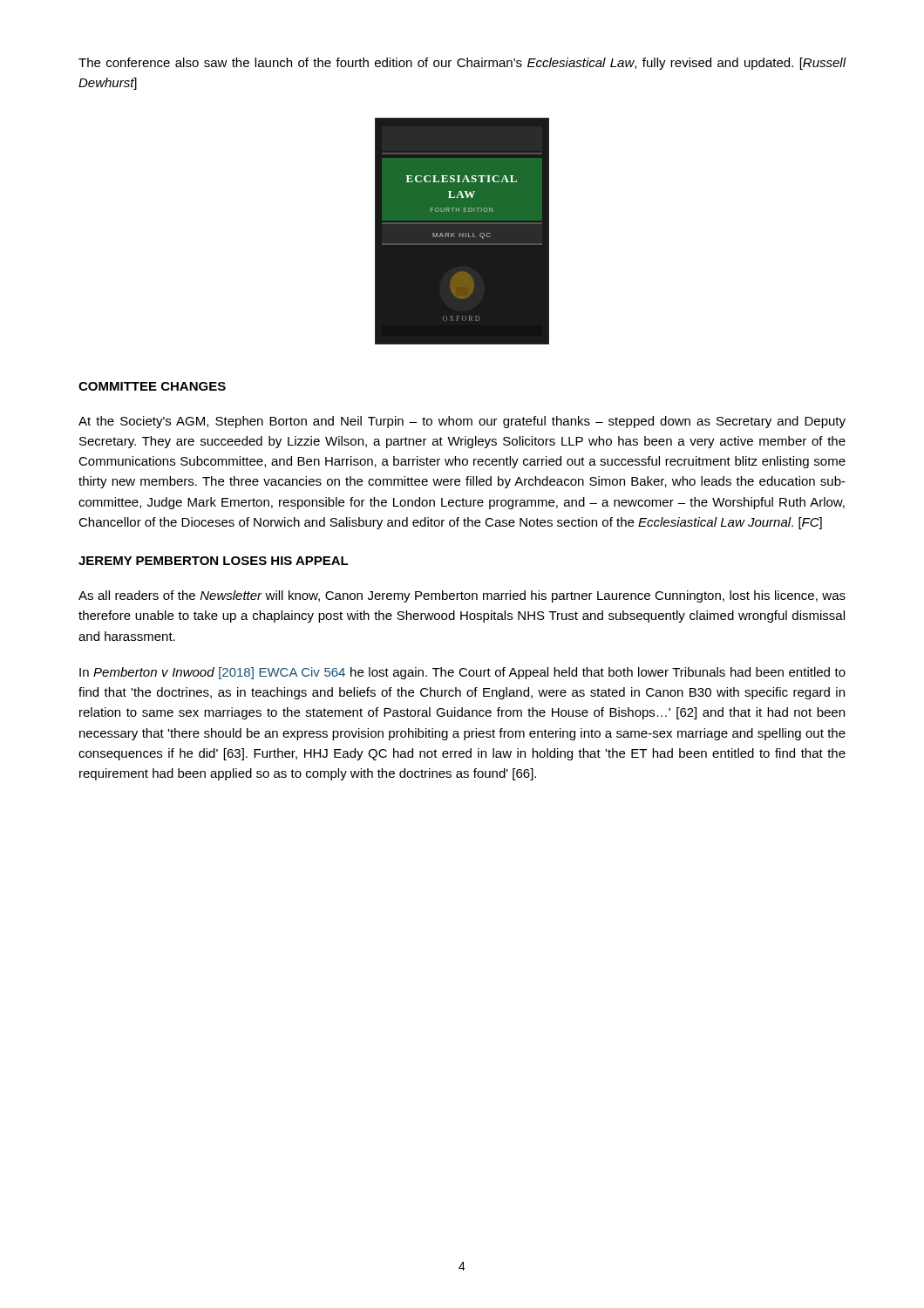Viewport: 924px width, 1308px height.
Task: Click on the region starting "As all readers of the Newsletter"
Action: click(462, 615)
